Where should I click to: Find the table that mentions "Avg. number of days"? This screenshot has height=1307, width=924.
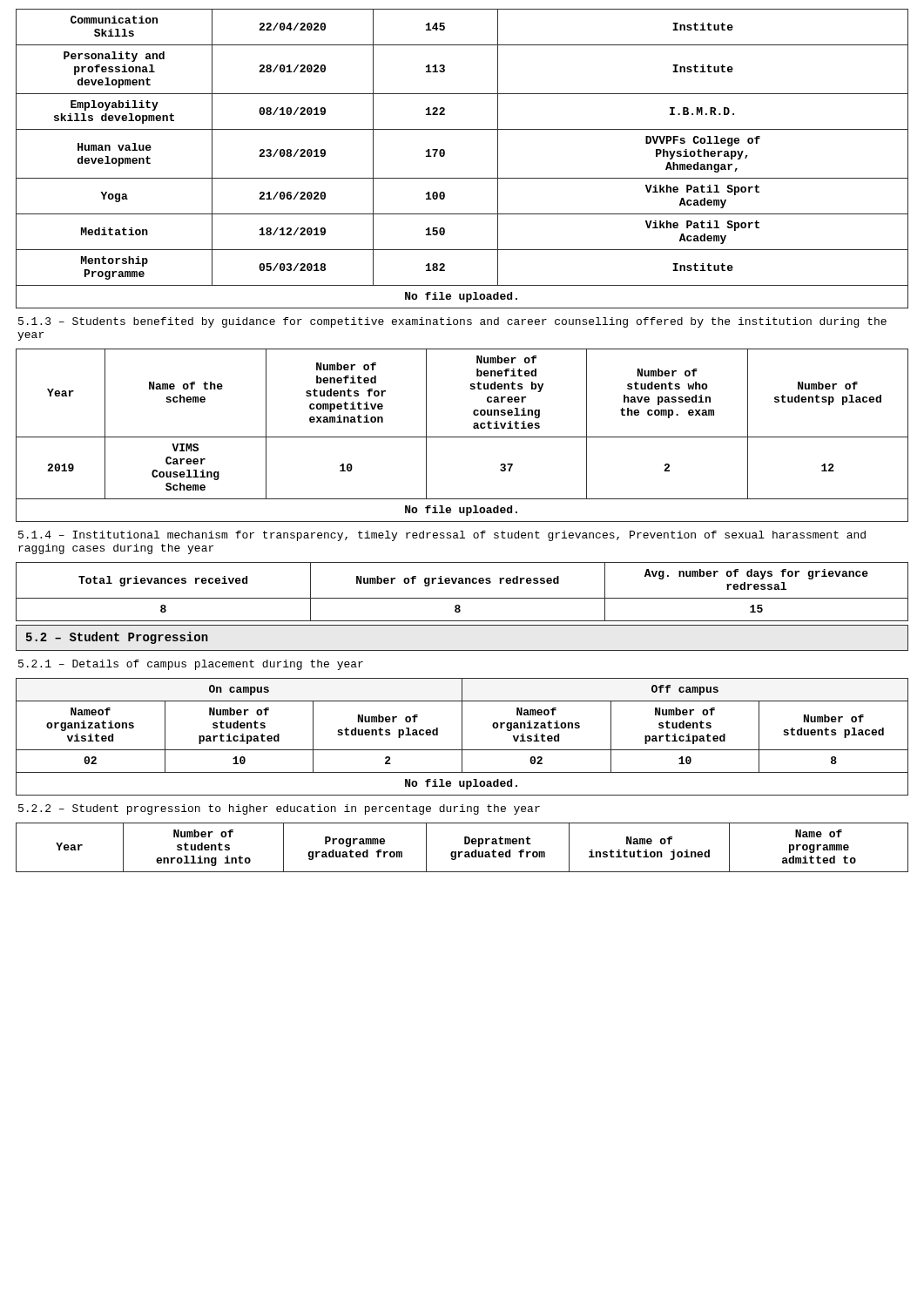(x=462, y=592)
